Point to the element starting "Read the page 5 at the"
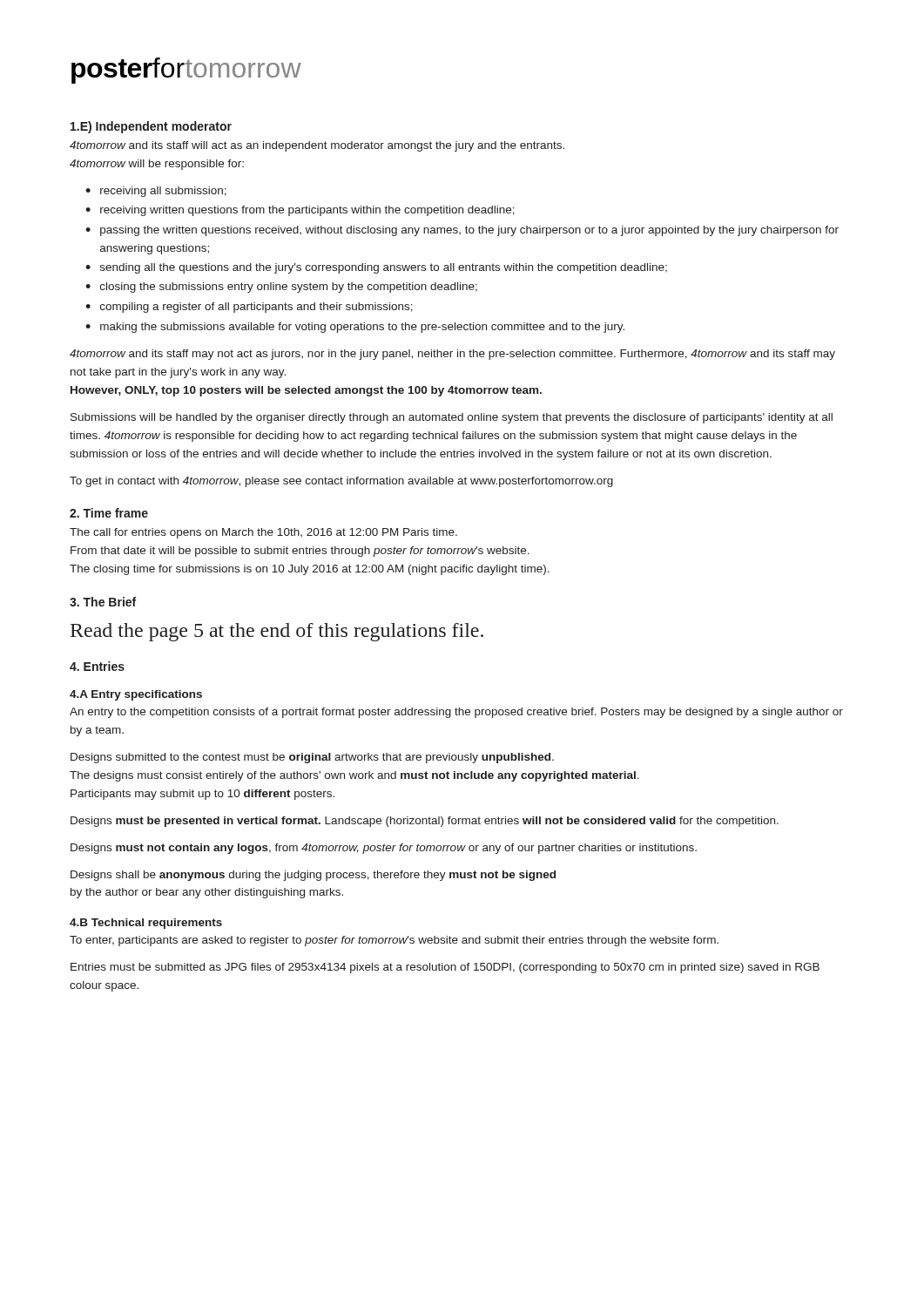924x1307 pixels. pyautogui.click(x=277, y=630)
